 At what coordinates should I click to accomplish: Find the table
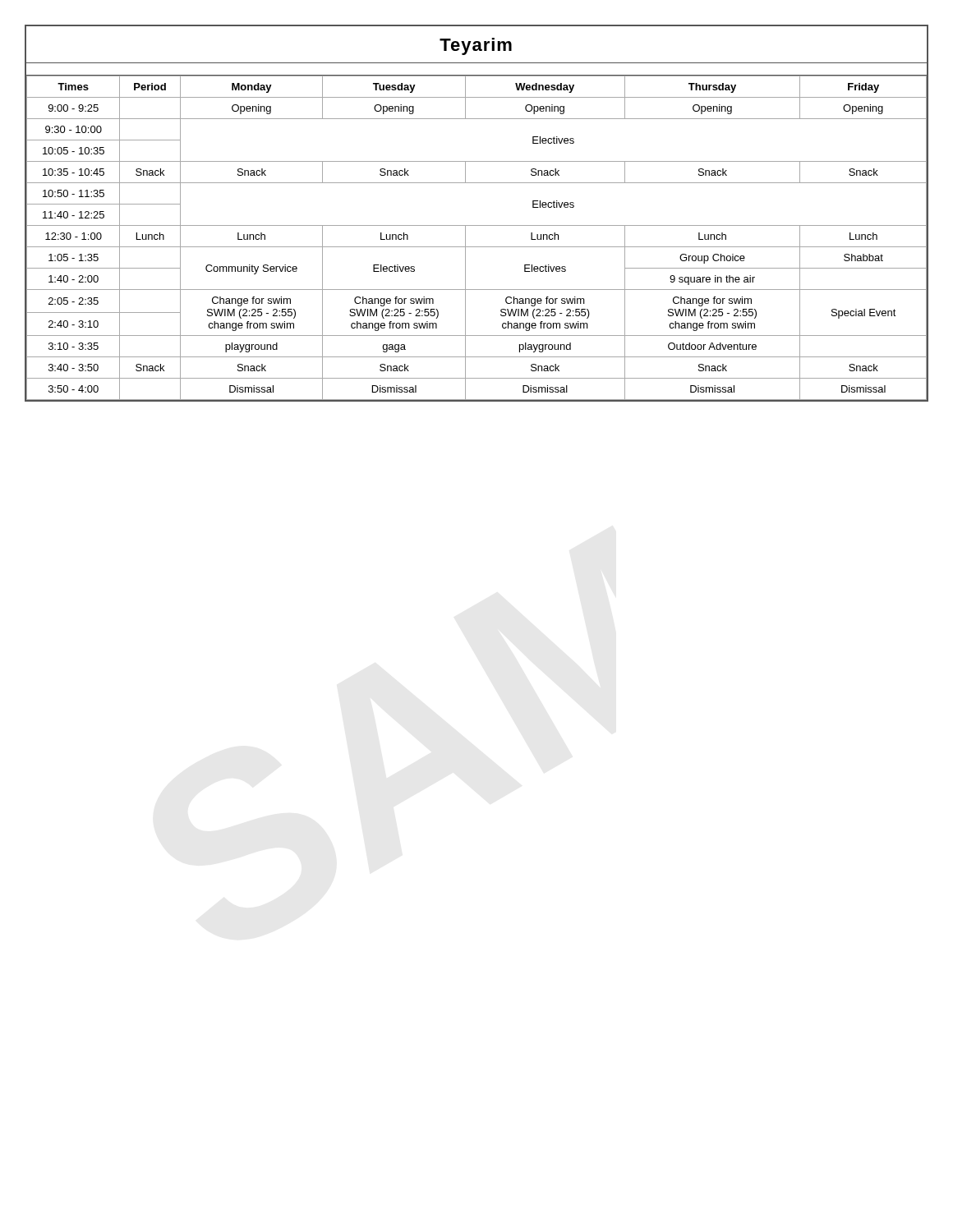pos(476,238)
